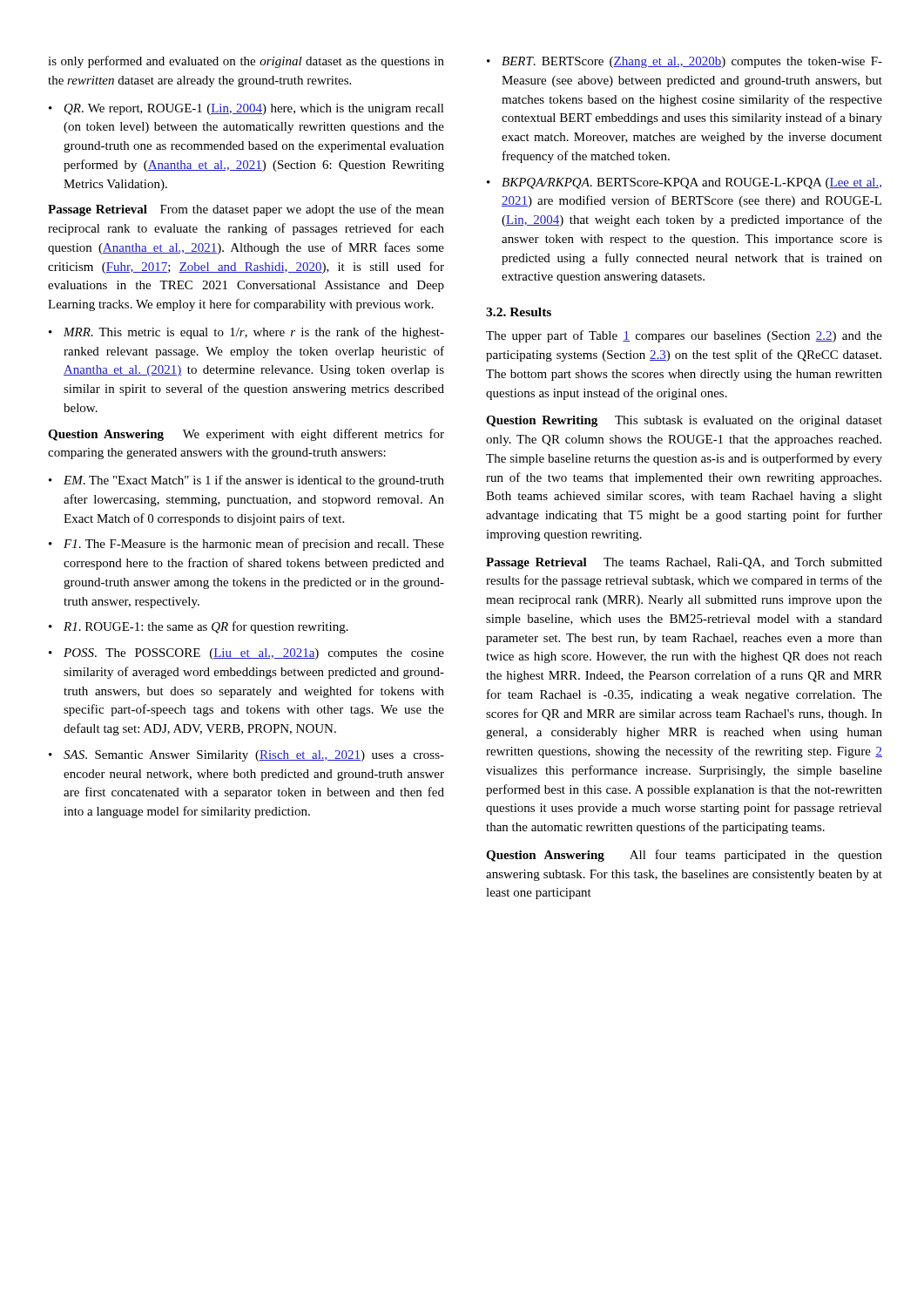Image resolution: width=924 pixels, height=1307 pixels.
Task: Select the passage starting "is only performed and evaluated on the"
Action: point(246,71)
